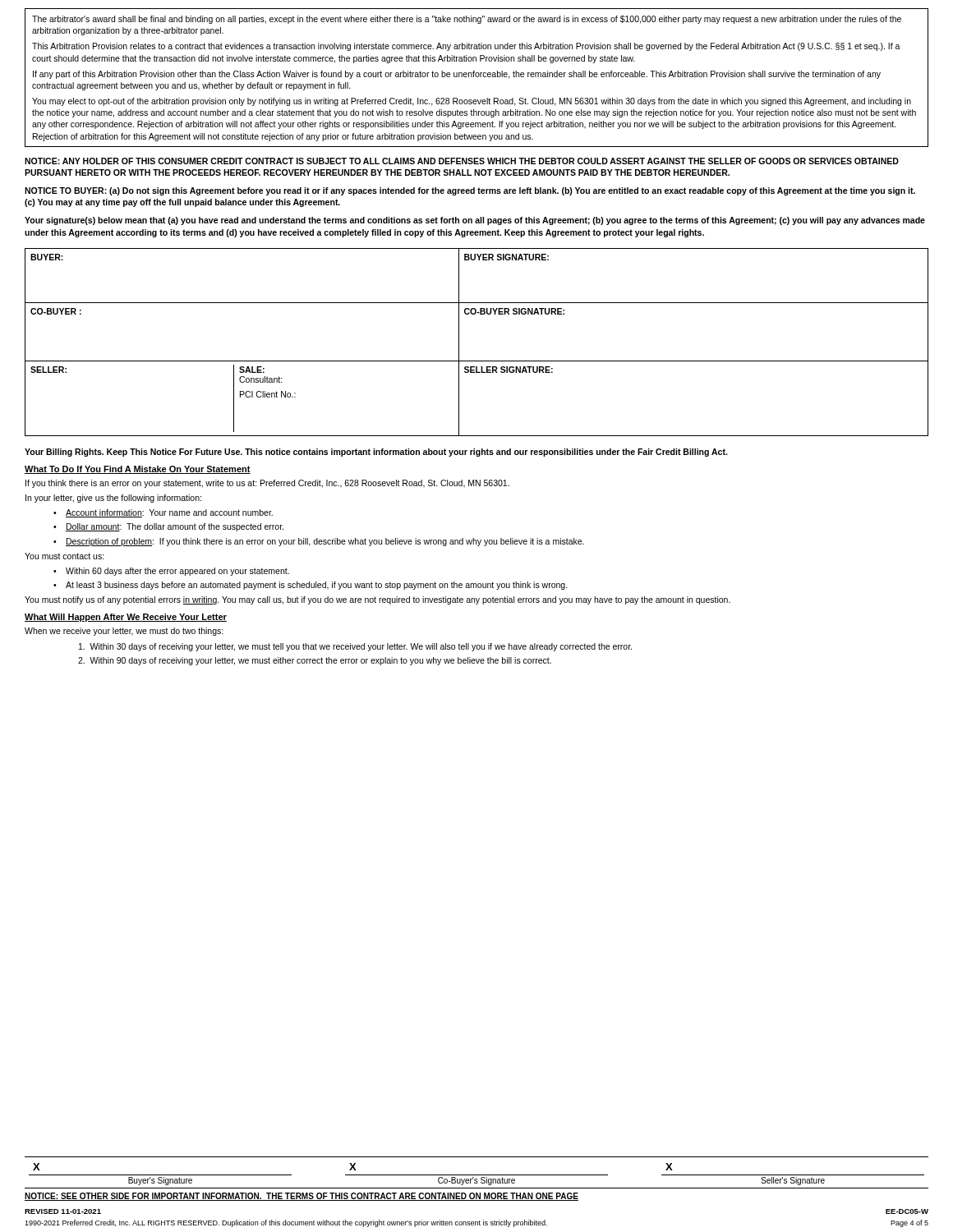Click the section header that begins "What Will Happen After We Receive Your"

(x=126, y=617)
